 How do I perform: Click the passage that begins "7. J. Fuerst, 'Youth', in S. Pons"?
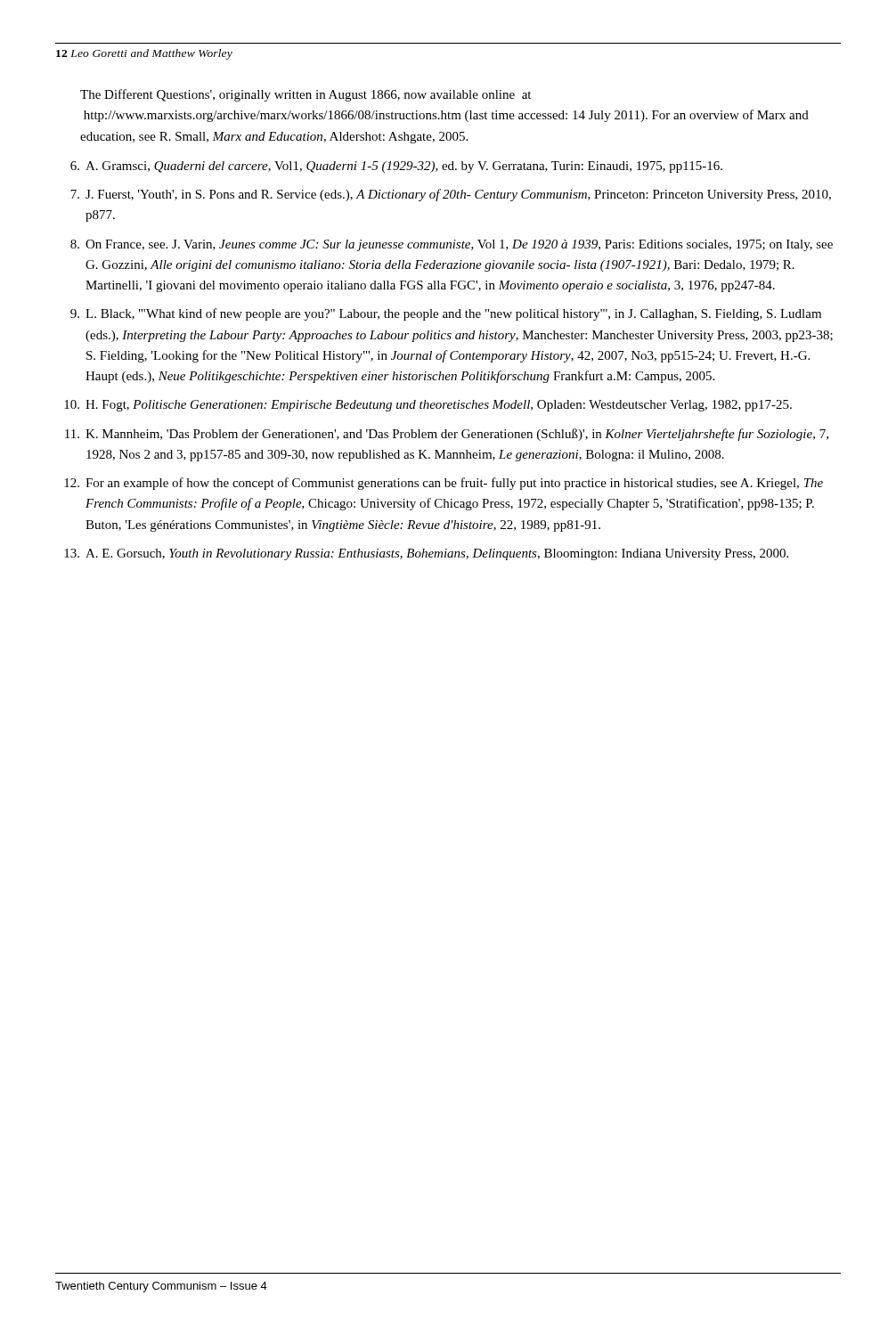coord(448,205)
